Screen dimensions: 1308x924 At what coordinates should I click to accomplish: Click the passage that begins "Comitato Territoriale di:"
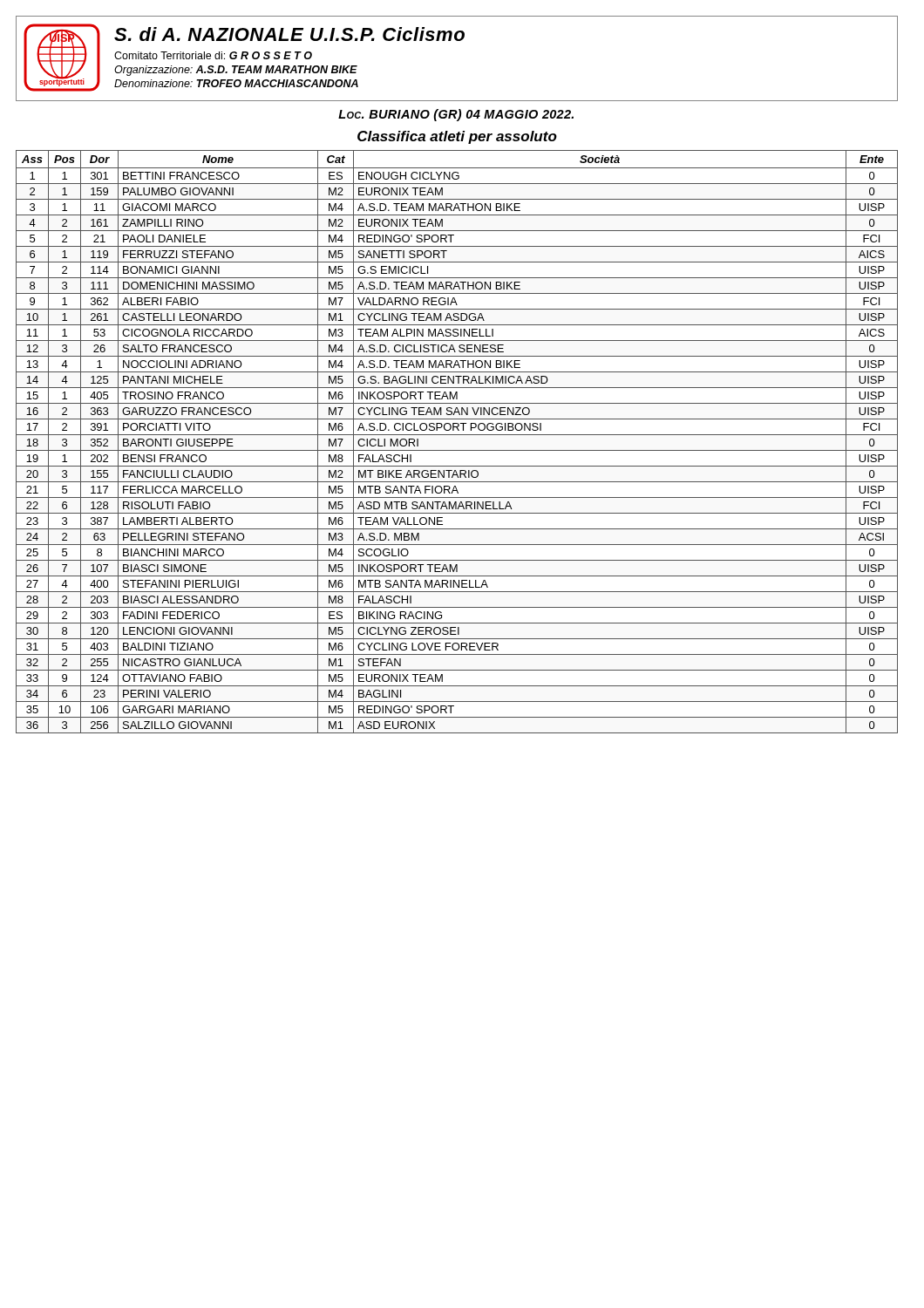(x=213, y=56)
